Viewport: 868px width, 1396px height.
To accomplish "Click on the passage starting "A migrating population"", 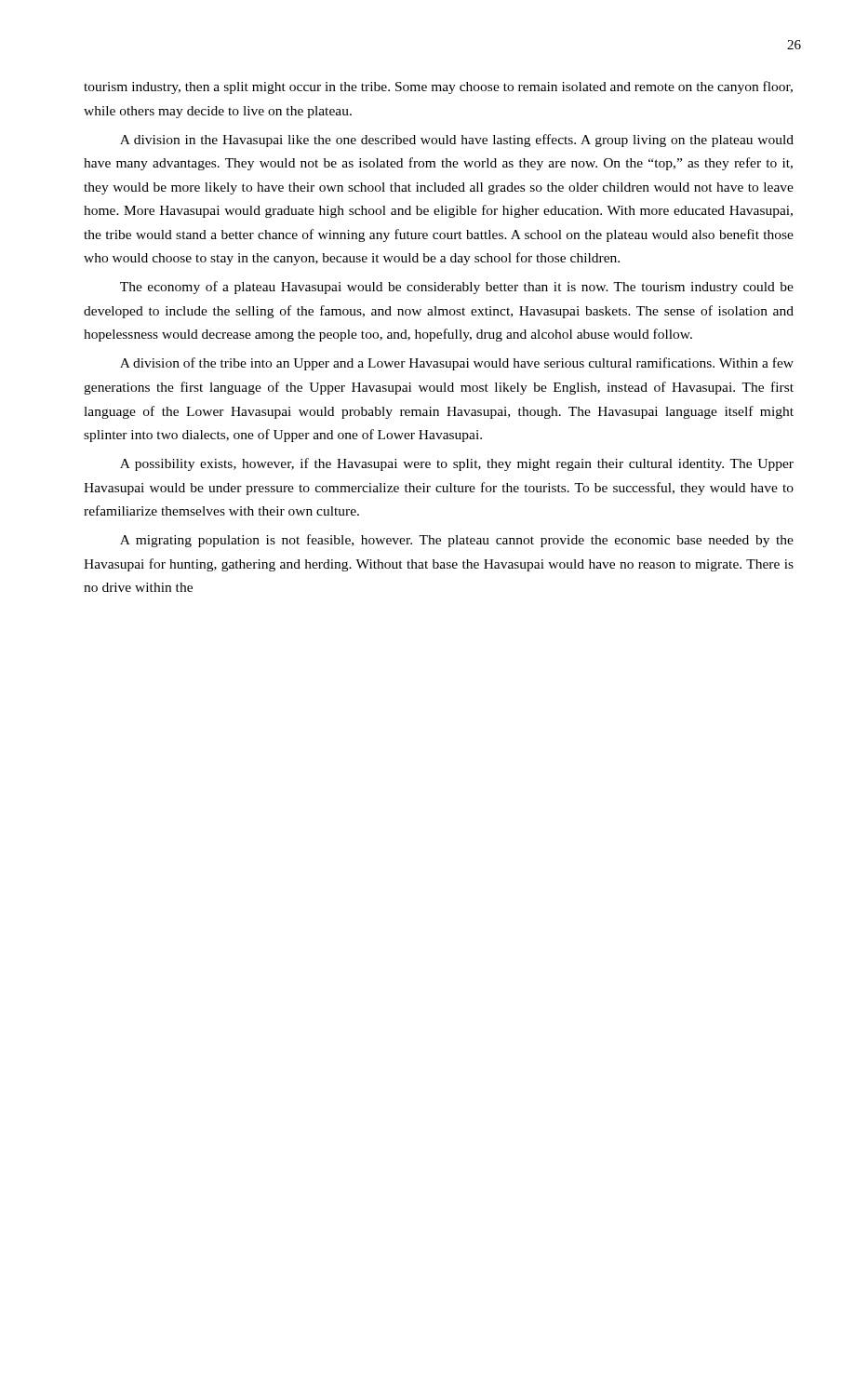I will [x=439, y=564].
